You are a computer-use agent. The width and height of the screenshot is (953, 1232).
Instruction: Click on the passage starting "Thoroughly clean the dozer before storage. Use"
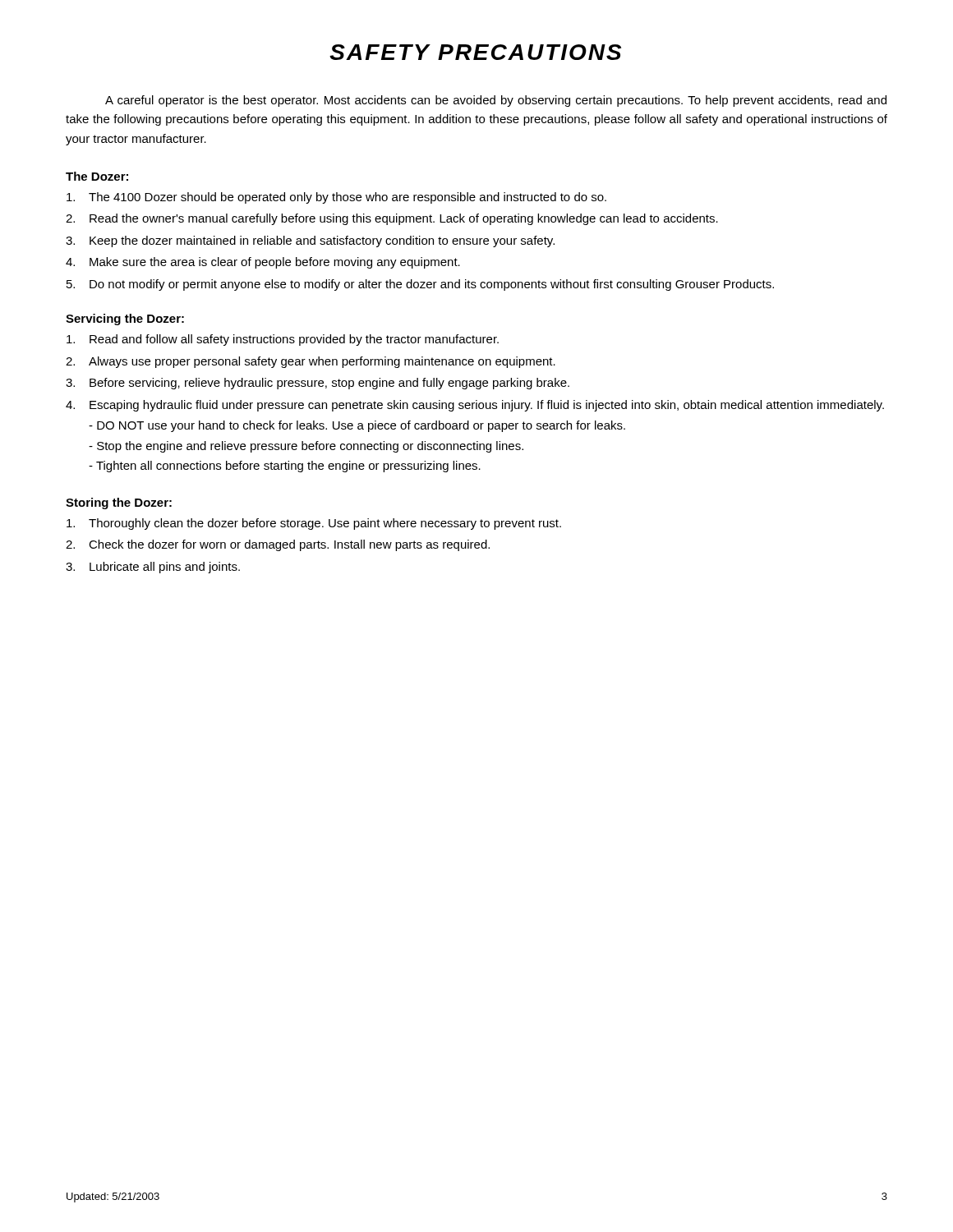click(476, 523)
